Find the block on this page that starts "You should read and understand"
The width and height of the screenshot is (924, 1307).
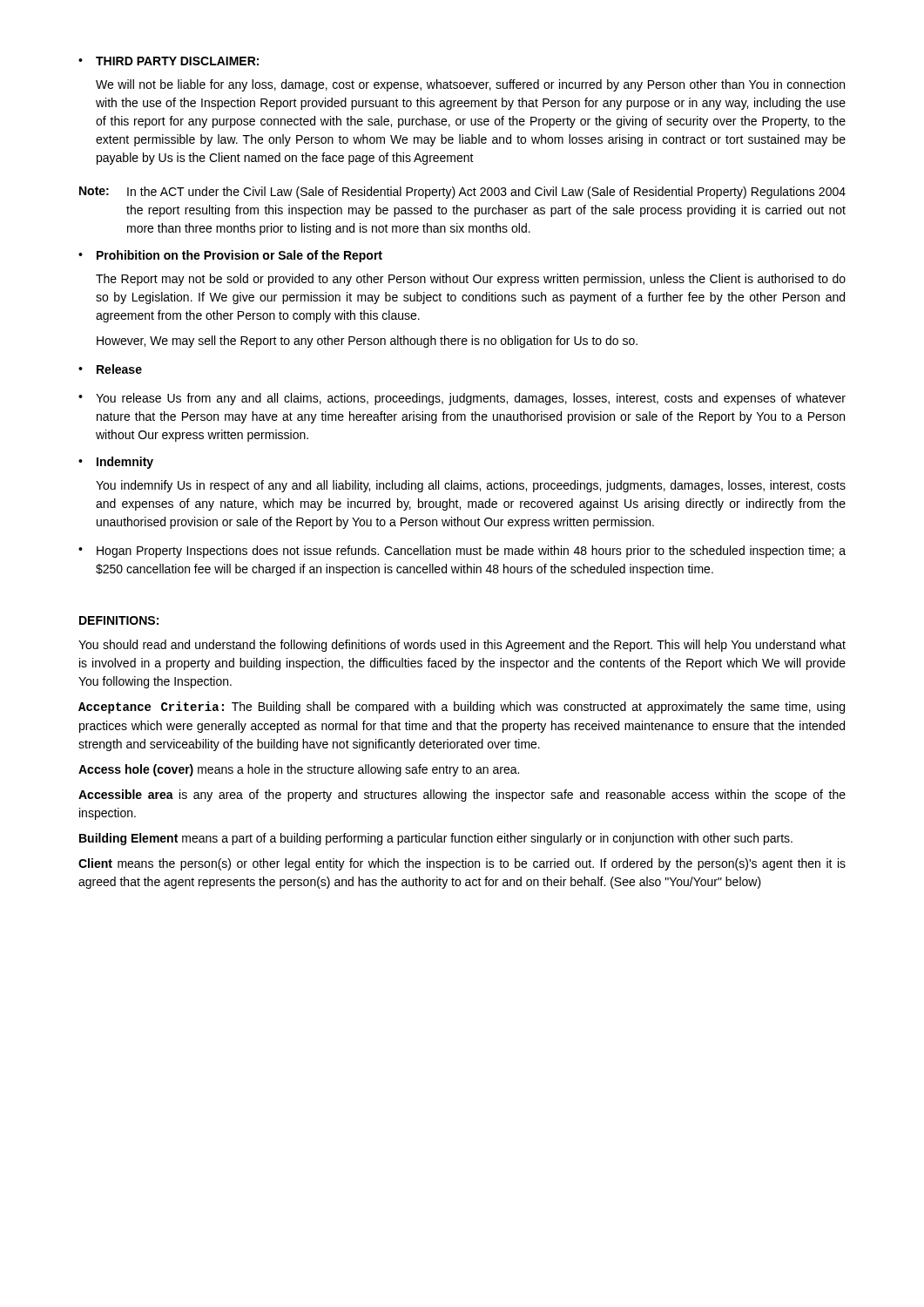click(x=462, y=664)
